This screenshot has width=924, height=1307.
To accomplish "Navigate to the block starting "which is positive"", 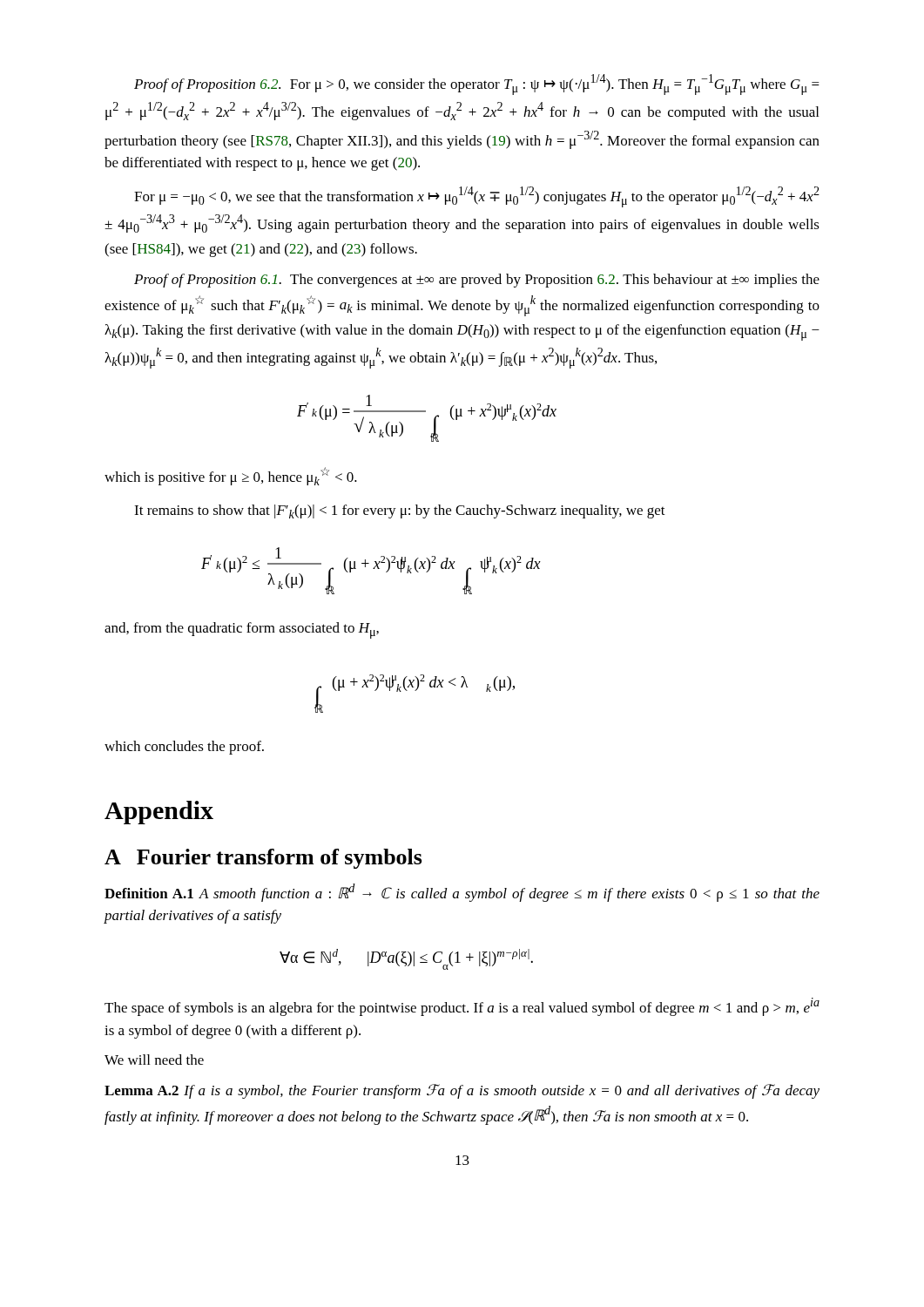I will (231, 476).
